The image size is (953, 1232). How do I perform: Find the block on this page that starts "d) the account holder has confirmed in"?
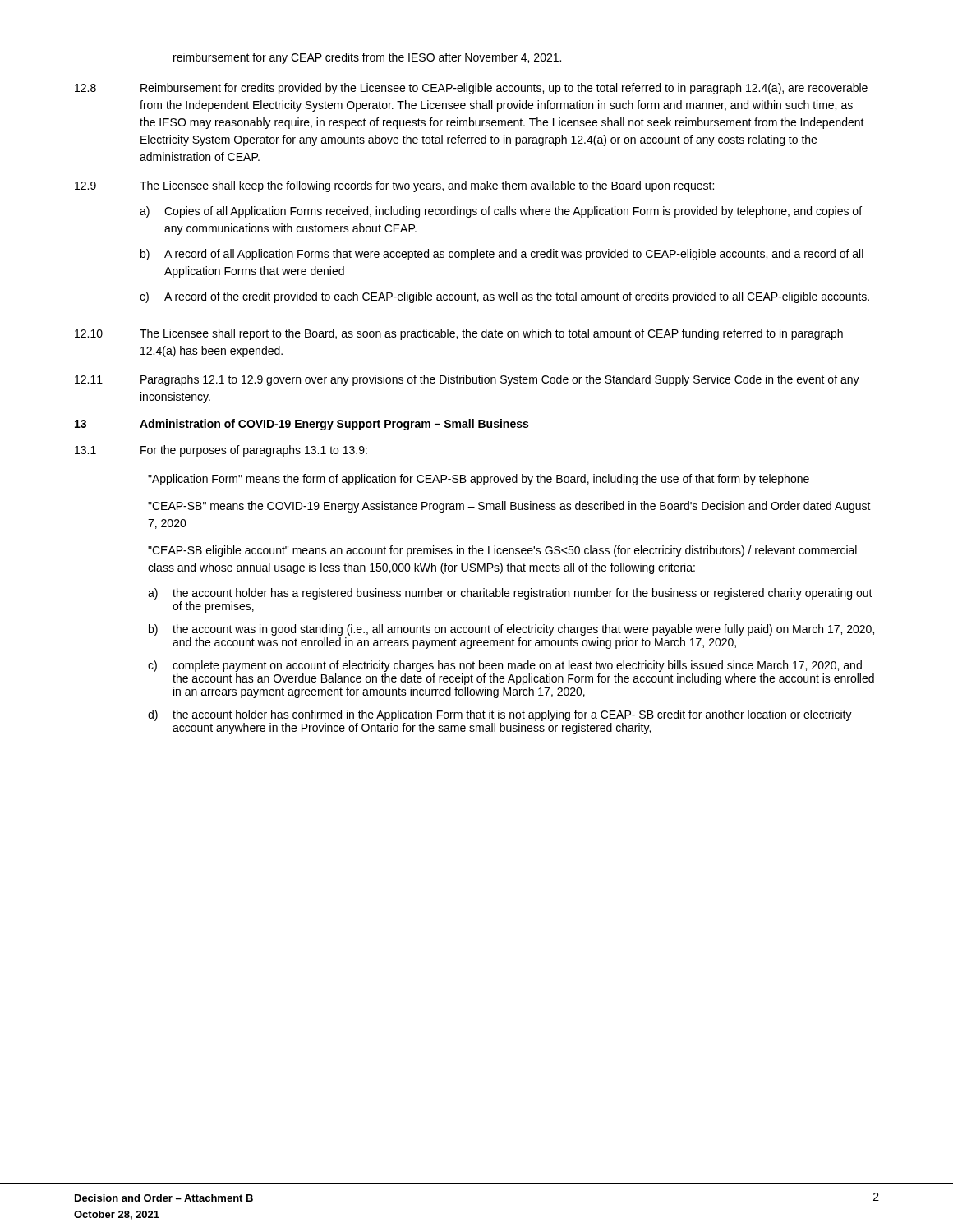pos(513,721)
